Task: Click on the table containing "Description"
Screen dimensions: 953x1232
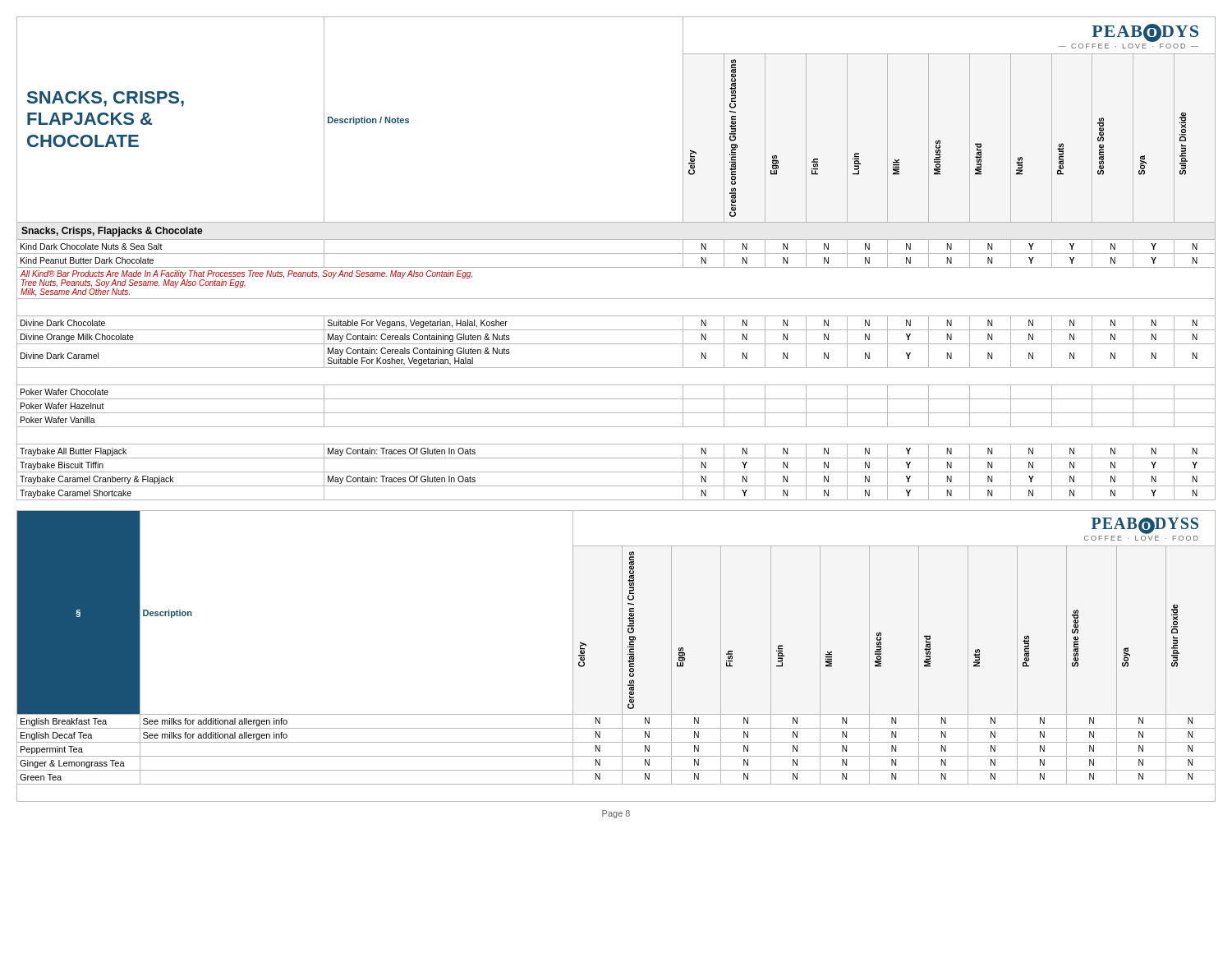Action: (x=616, y=656)
